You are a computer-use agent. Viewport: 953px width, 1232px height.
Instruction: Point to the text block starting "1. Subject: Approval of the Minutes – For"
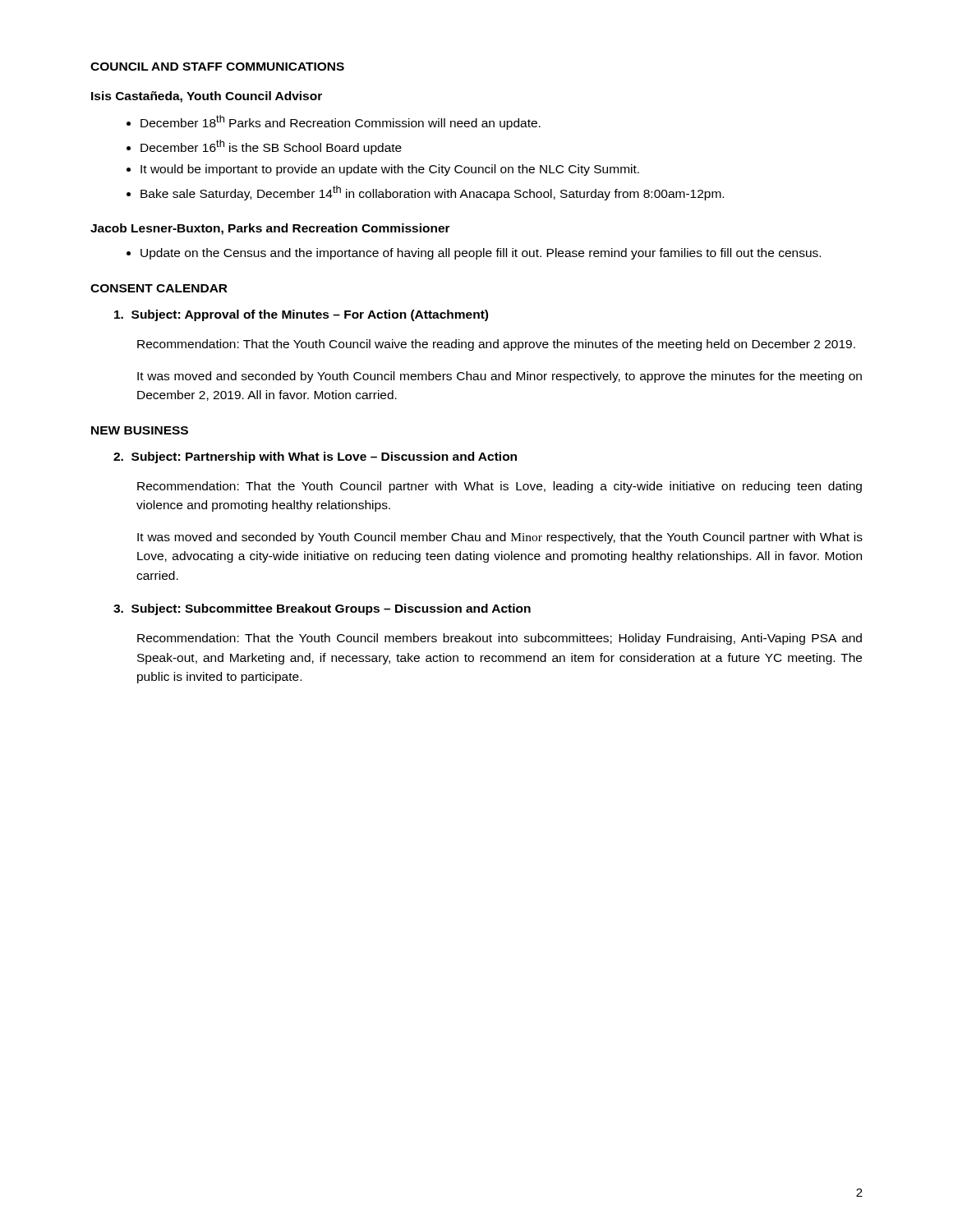coord(488,314)
